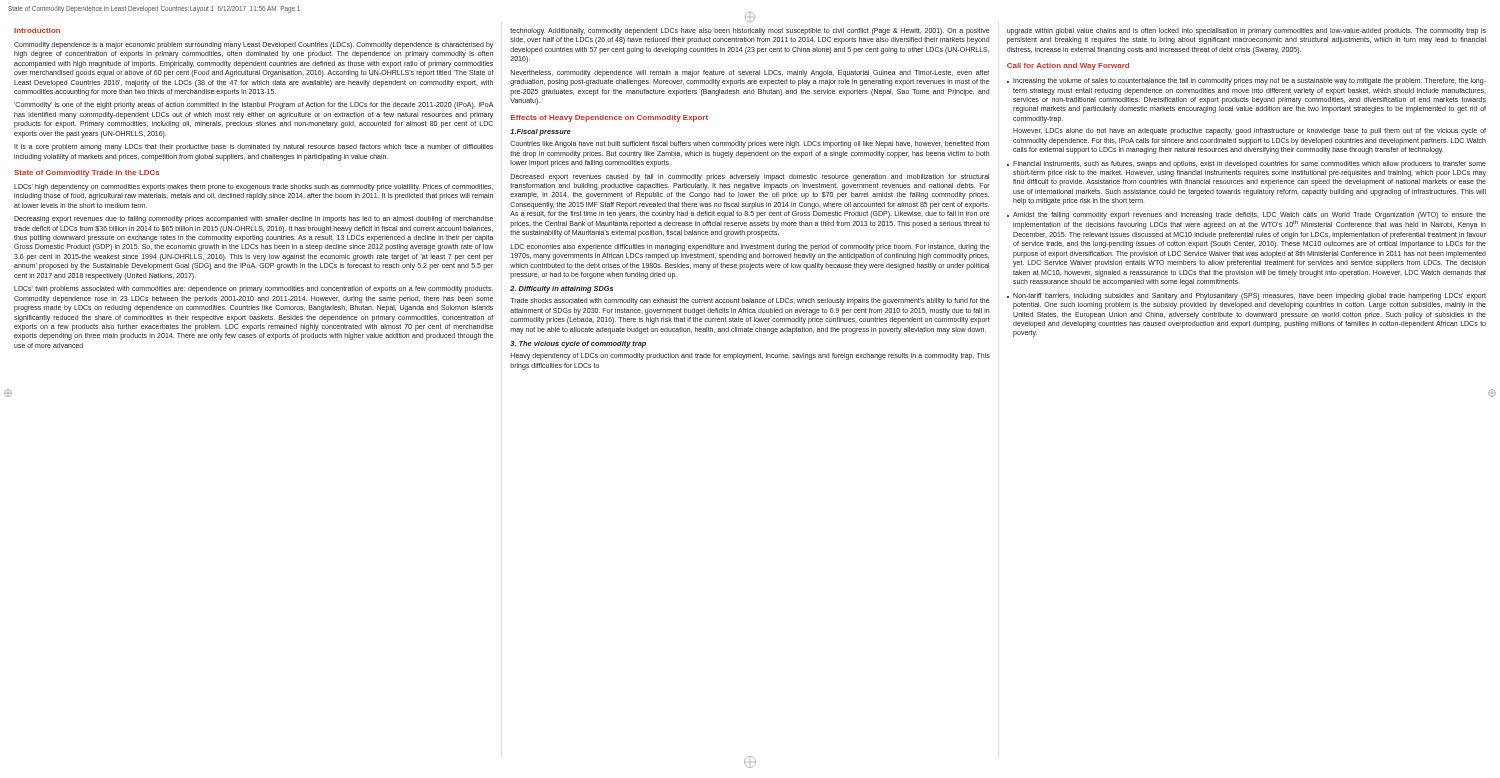
Task: Find the text block that says "technology. Additionally, commodity dependent LDCs have"
Action: tap(750, 45)
